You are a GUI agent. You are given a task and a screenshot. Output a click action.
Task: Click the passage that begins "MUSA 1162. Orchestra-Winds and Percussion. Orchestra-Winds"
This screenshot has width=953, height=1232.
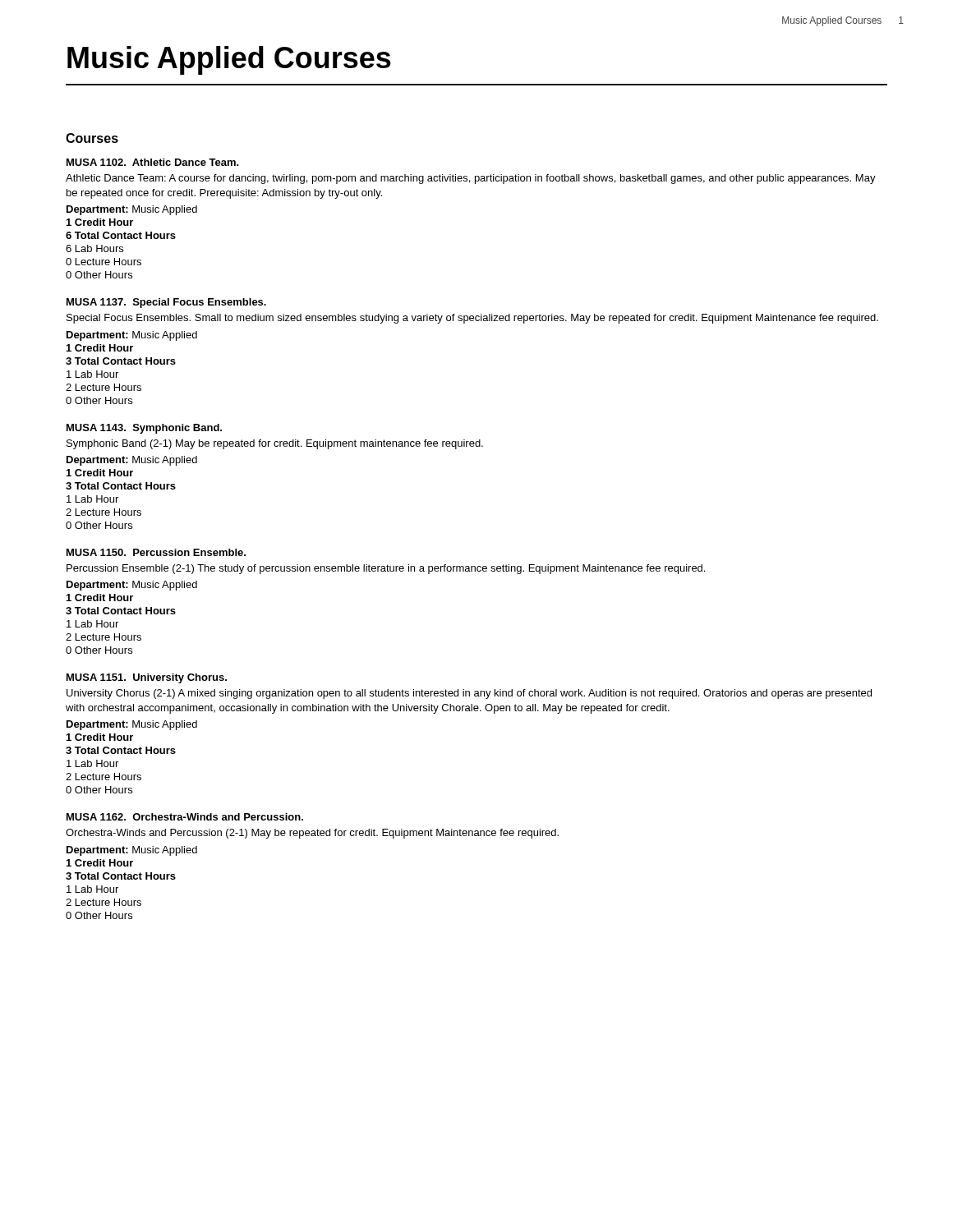click(185, 817)
